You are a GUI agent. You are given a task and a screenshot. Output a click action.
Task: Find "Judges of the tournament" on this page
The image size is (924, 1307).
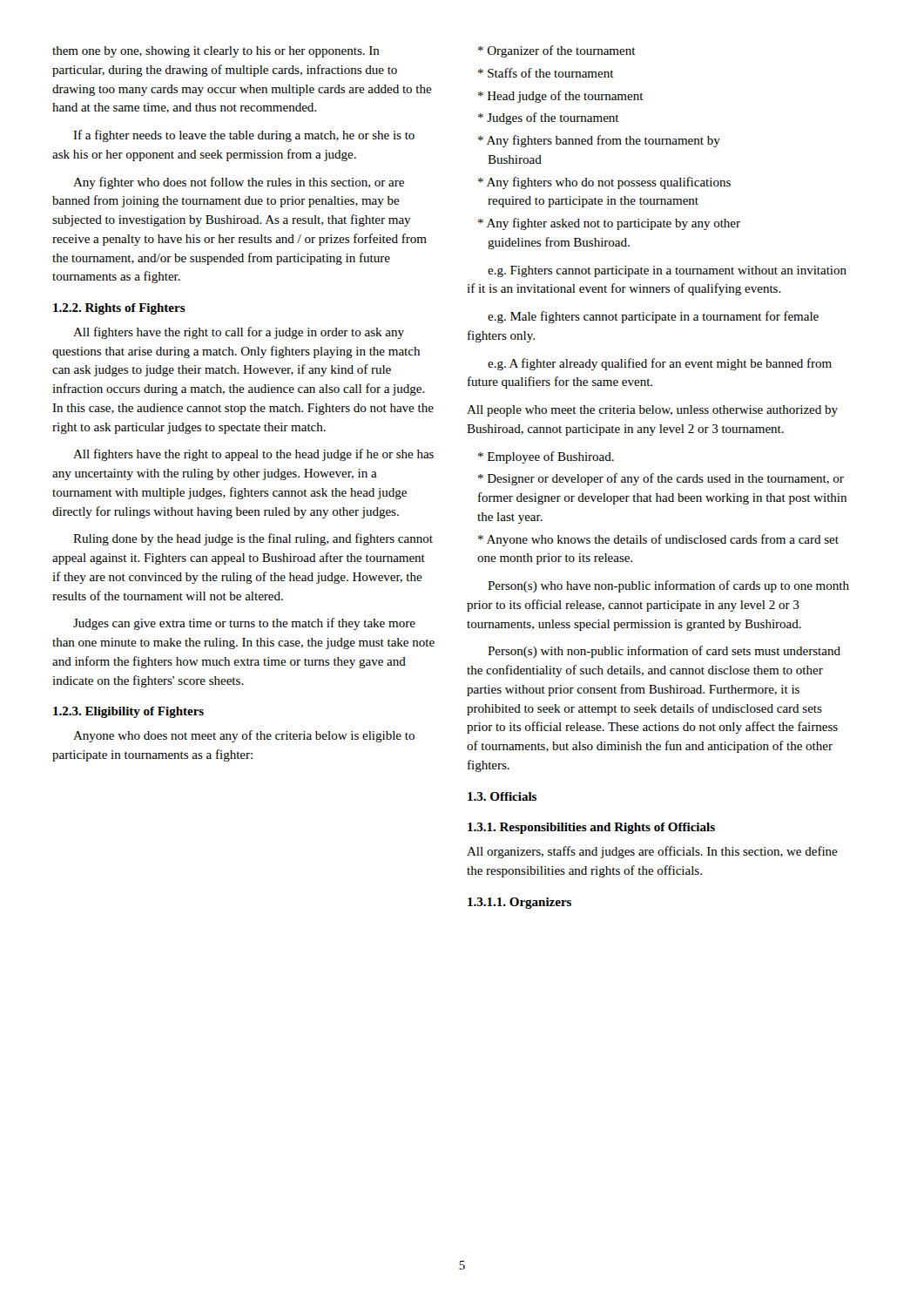[548, 118]
